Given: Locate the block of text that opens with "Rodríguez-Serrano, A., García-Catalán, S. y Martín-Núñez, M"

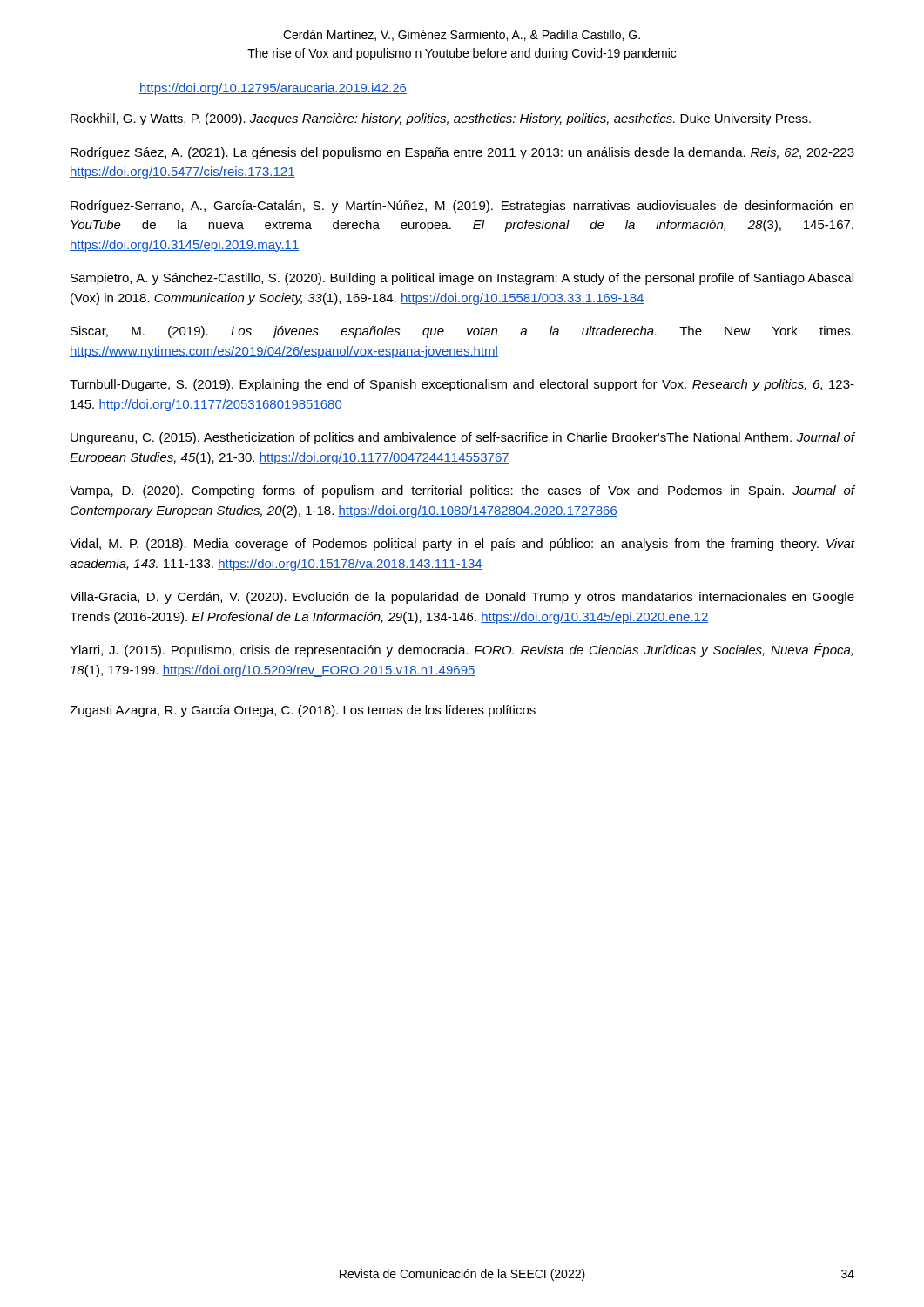Looking at the screenshot, I should pos(462,225).
